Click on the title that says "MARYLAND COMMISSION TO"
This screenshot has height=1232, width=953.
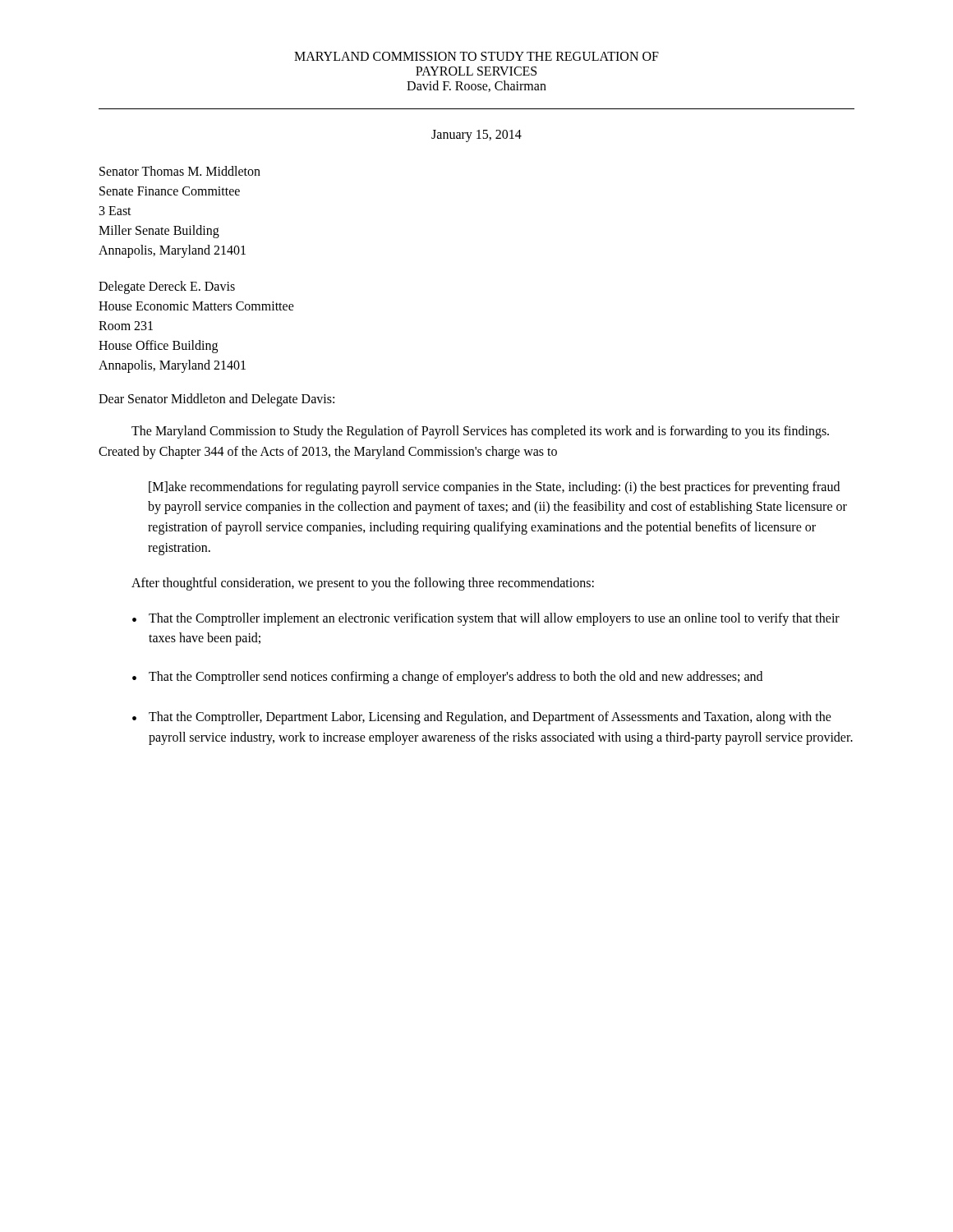pyautogui.click(x=476, y=71)
